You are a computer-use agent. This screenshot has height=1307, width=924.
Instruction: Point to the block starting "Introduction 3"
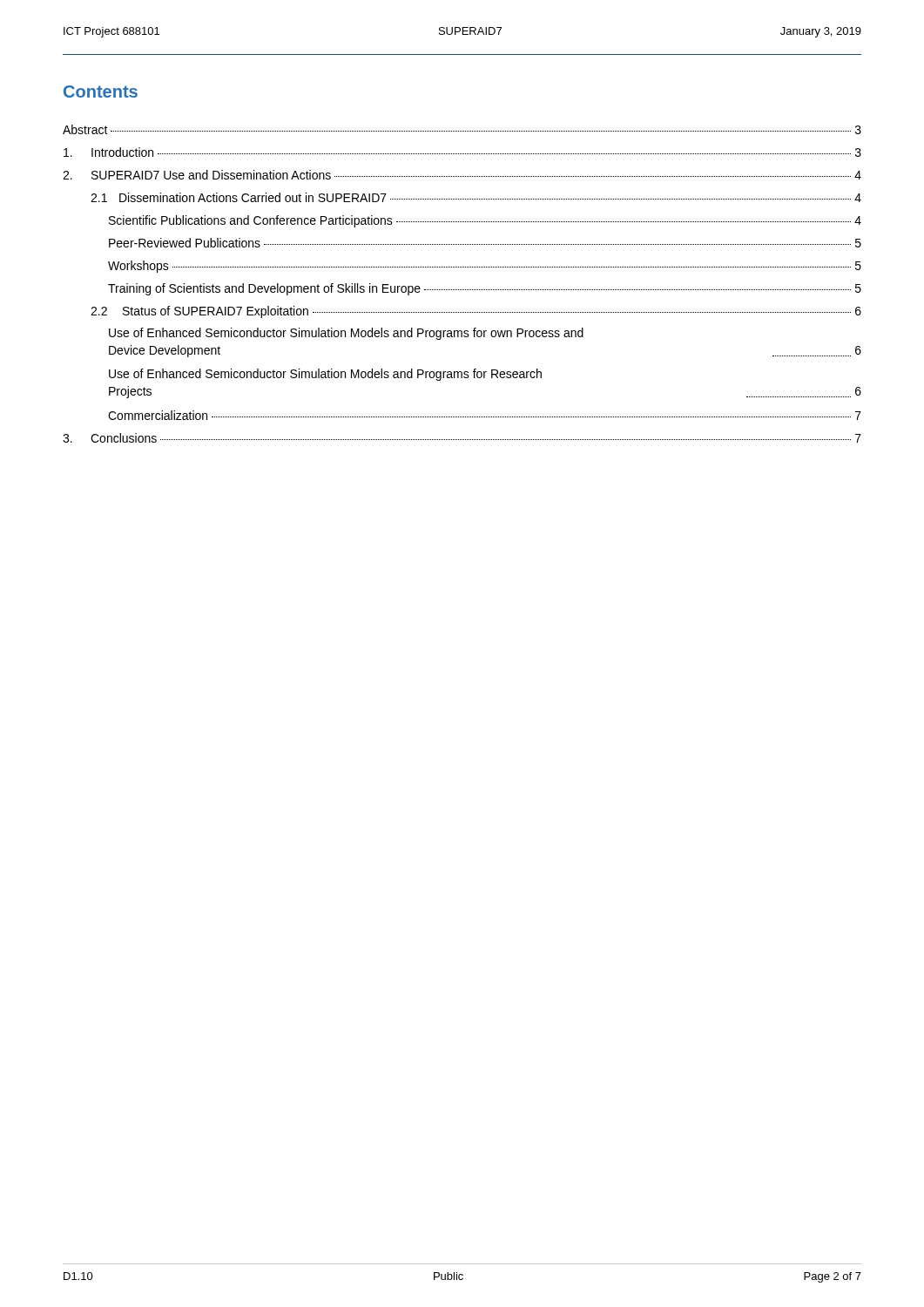pos(462,153)
